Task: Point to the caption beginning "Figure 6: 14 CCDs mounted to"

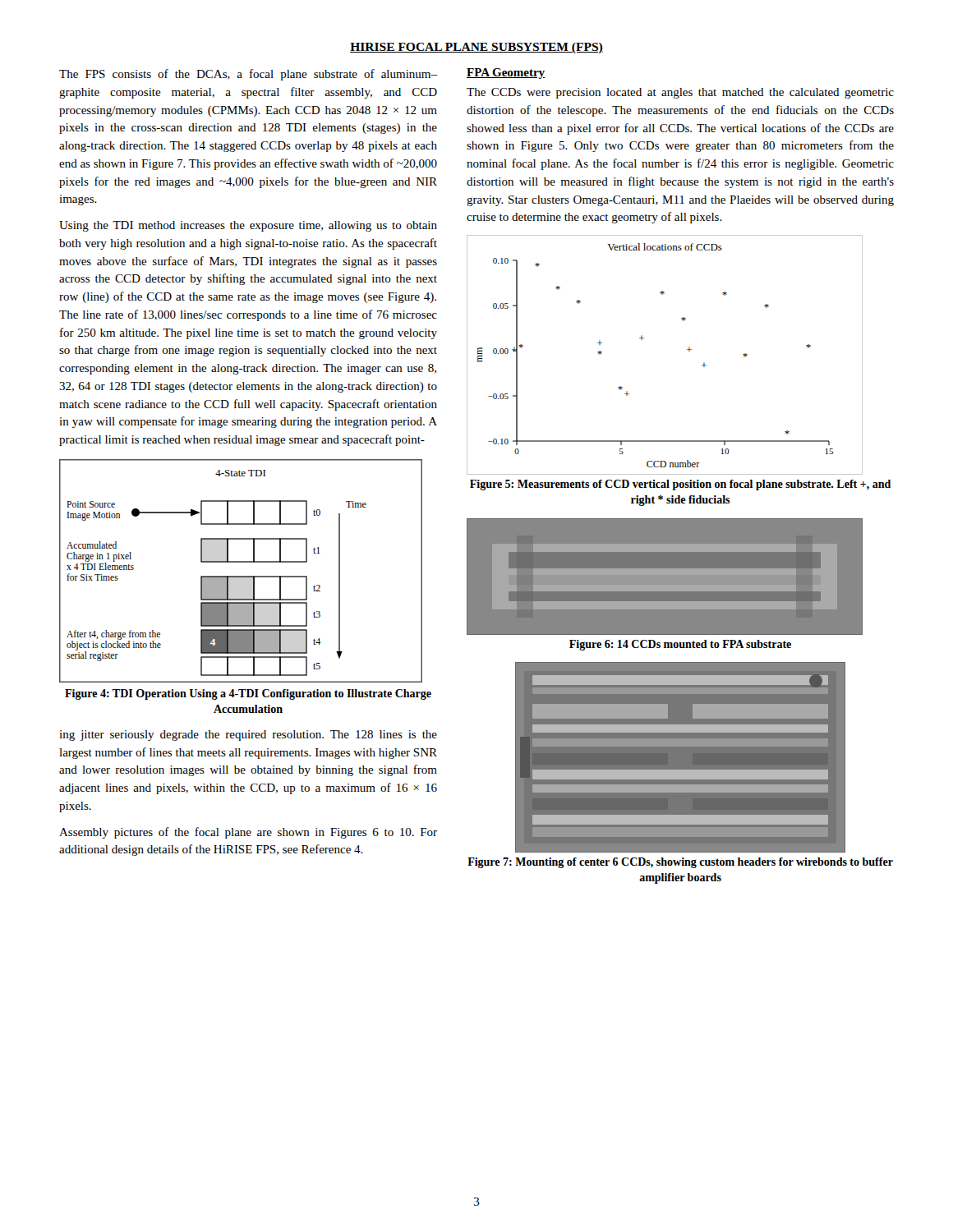Action: [x=680, y=644]
